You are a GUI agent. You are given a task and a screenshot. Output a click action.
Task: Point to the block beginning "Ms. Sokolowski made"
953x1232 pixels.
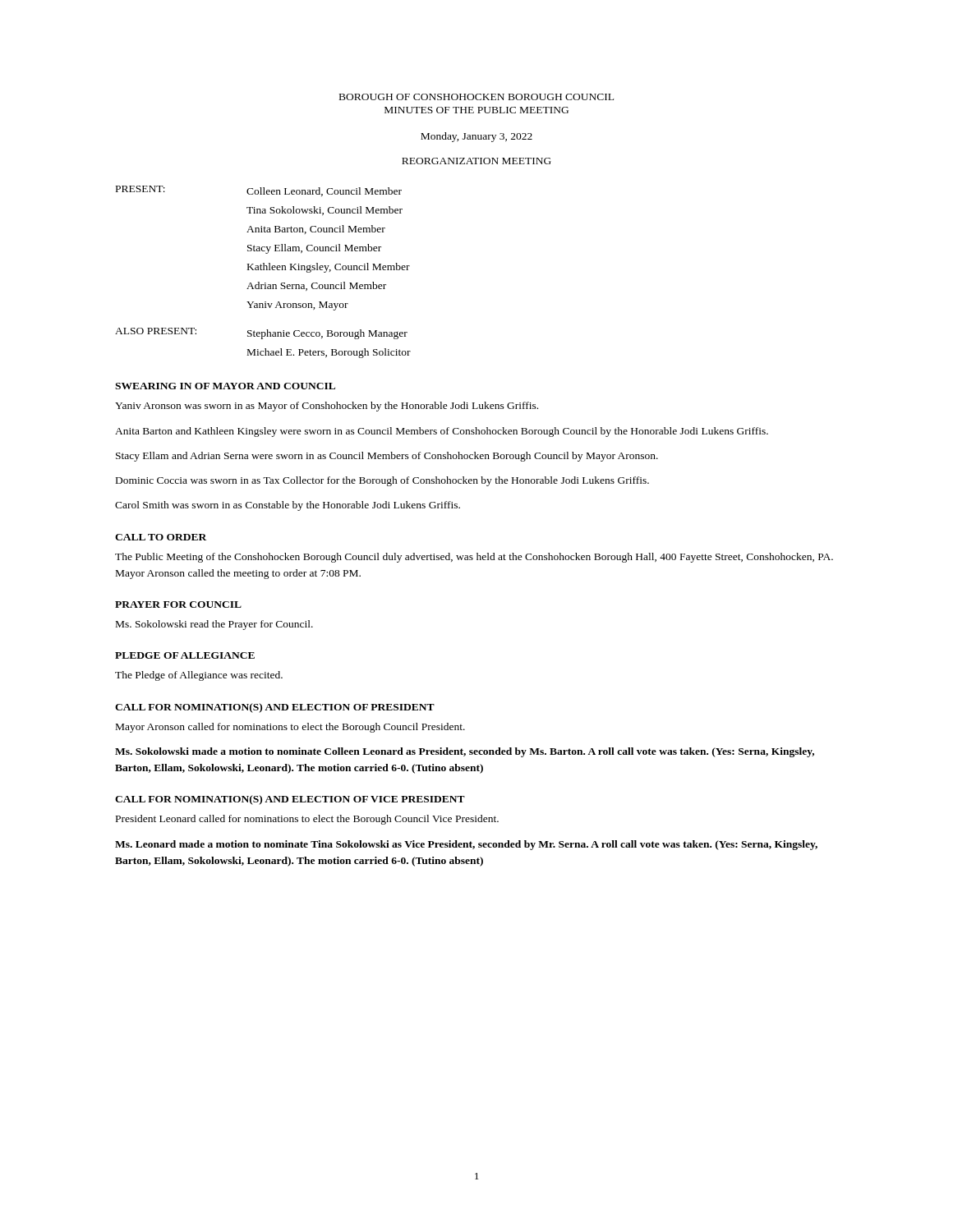click(476, 760)
